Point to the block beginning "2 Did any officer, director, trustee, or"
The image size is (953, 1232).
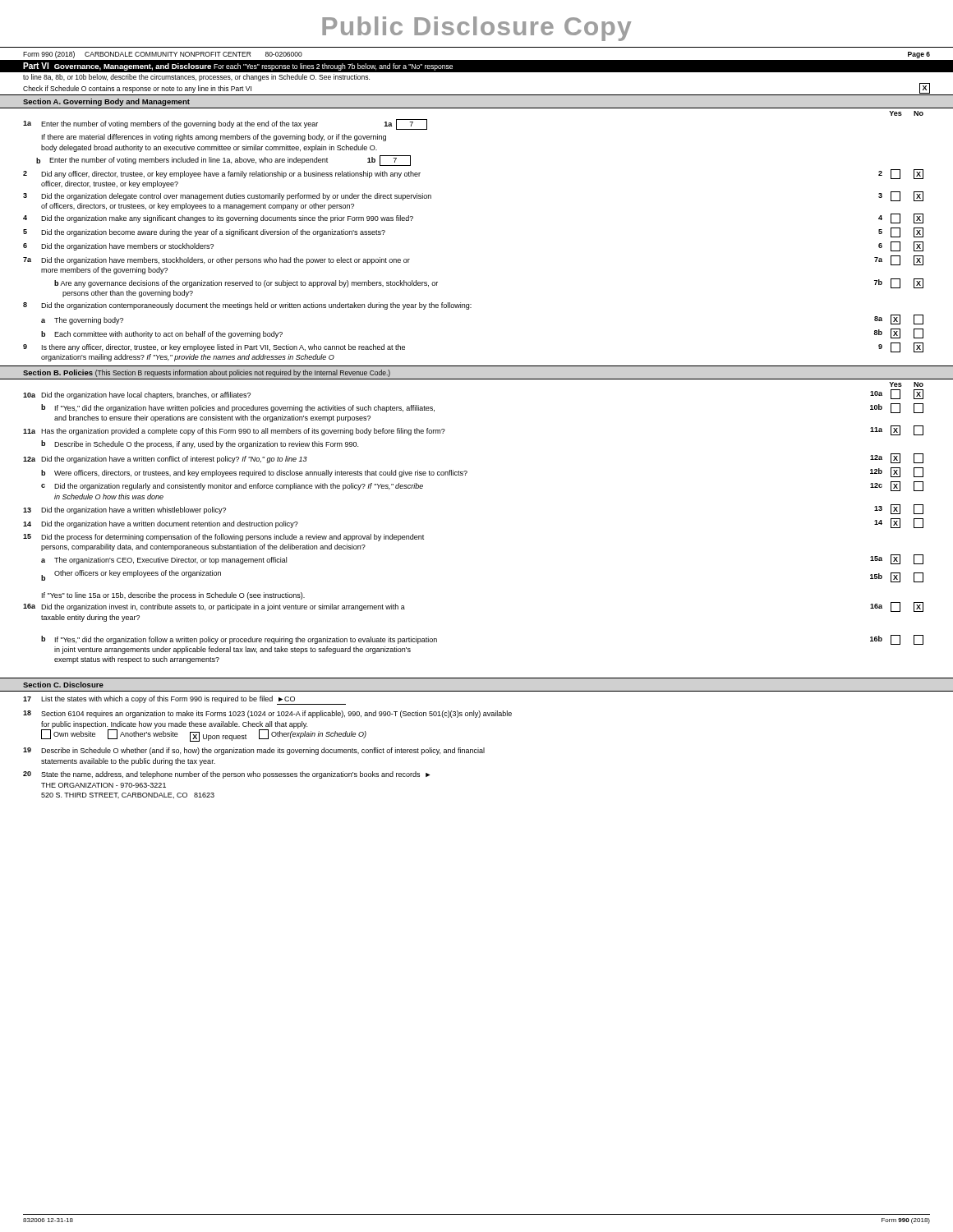pos(237,174)
